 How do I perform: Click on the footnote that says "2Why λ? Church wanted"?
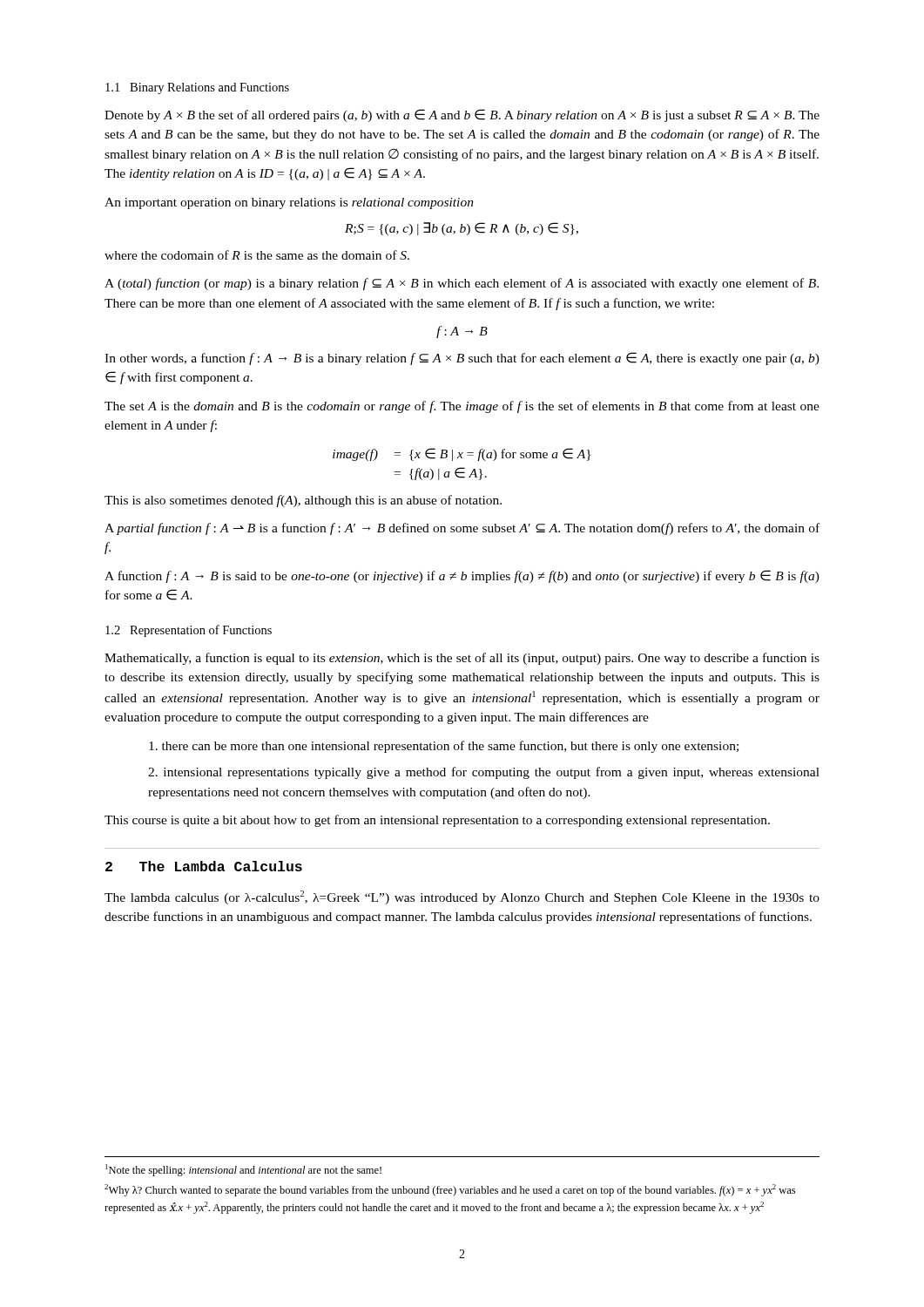[450, 1198]
